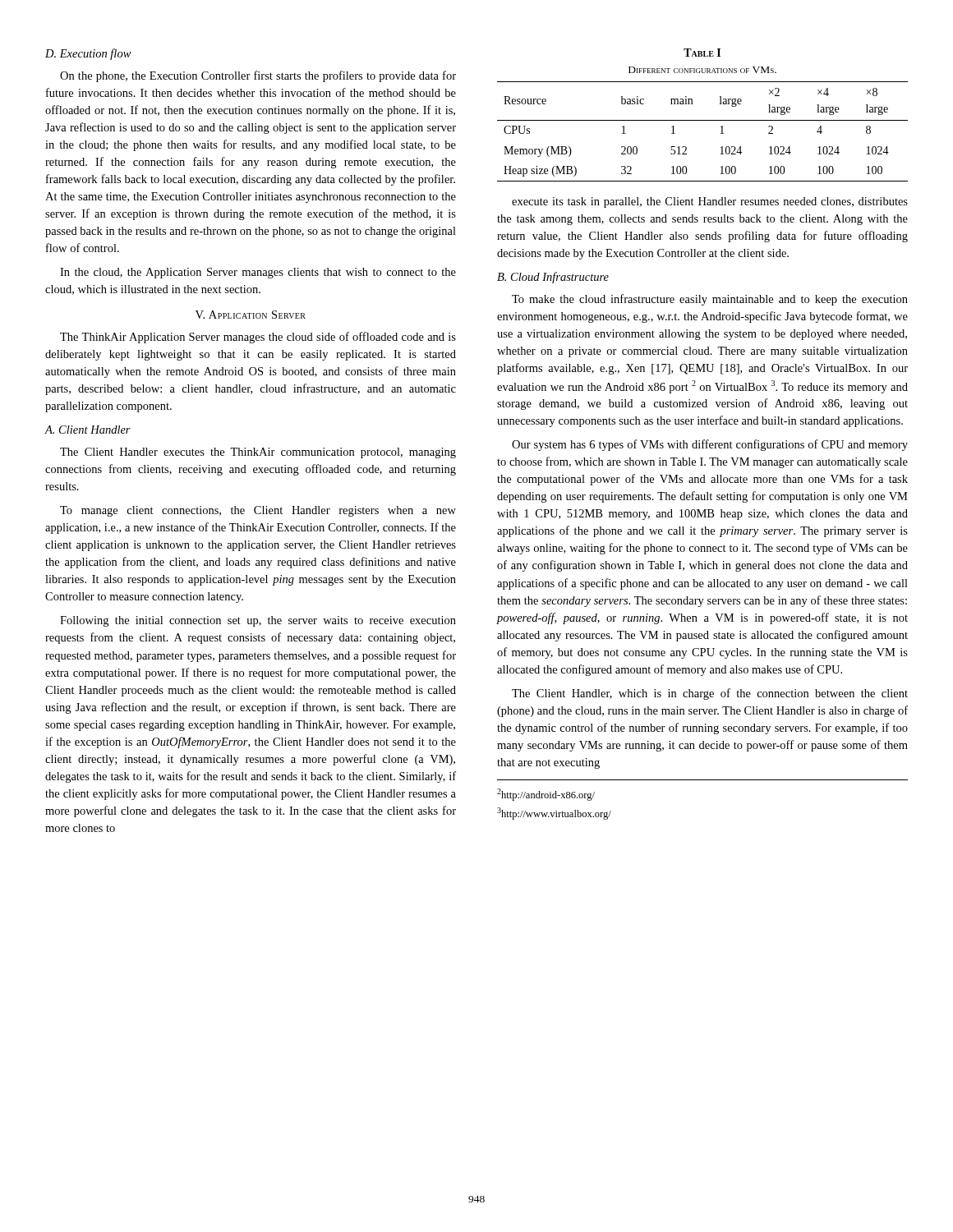The width and height of the screenshot is (953, 1232).
Task: Point to the block beginning "Our system has 6 types"
Action: 702,557
